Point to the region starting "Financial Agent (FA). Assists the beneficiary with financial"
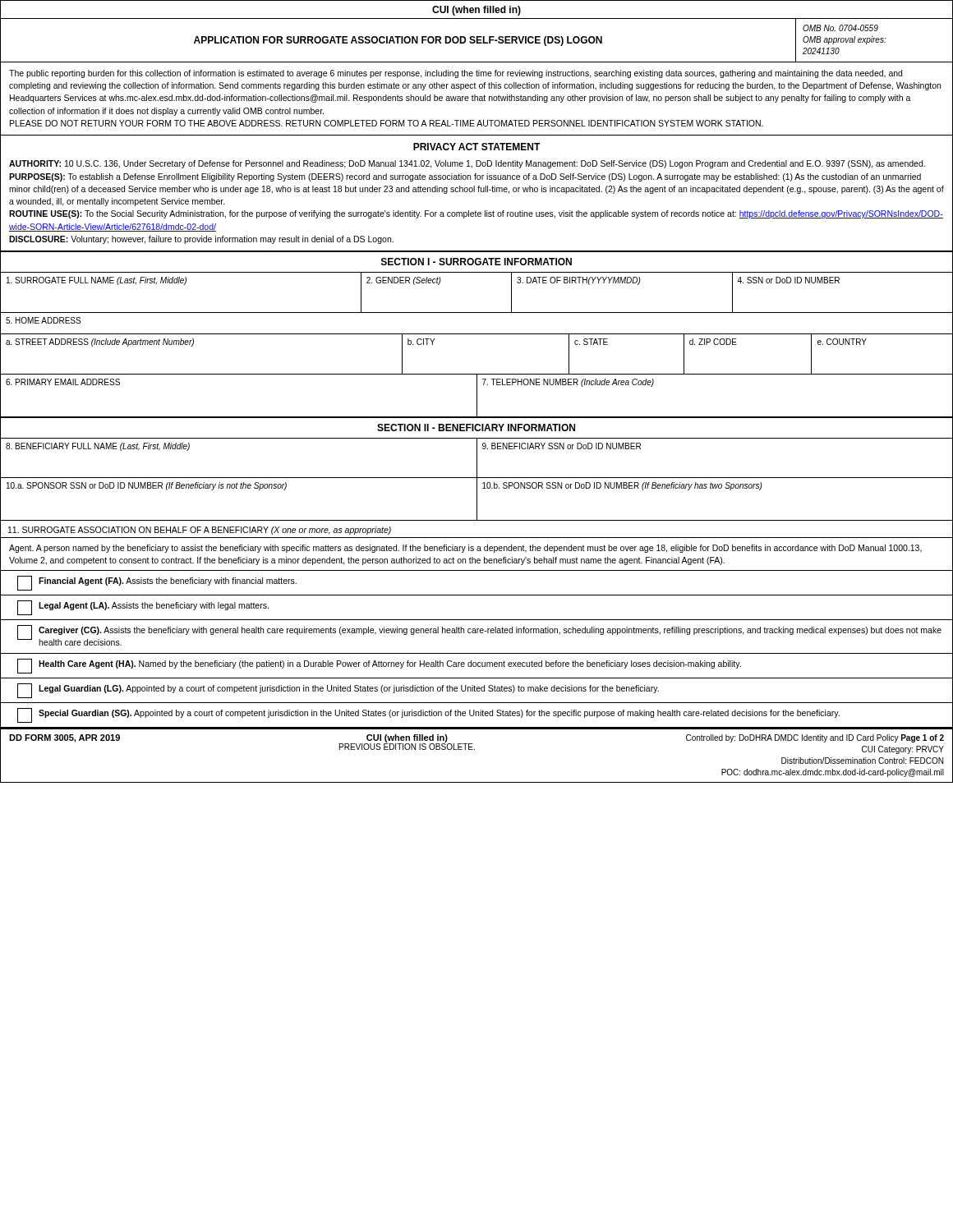This screenshot has width=953, height=1232. click(157, 583)
